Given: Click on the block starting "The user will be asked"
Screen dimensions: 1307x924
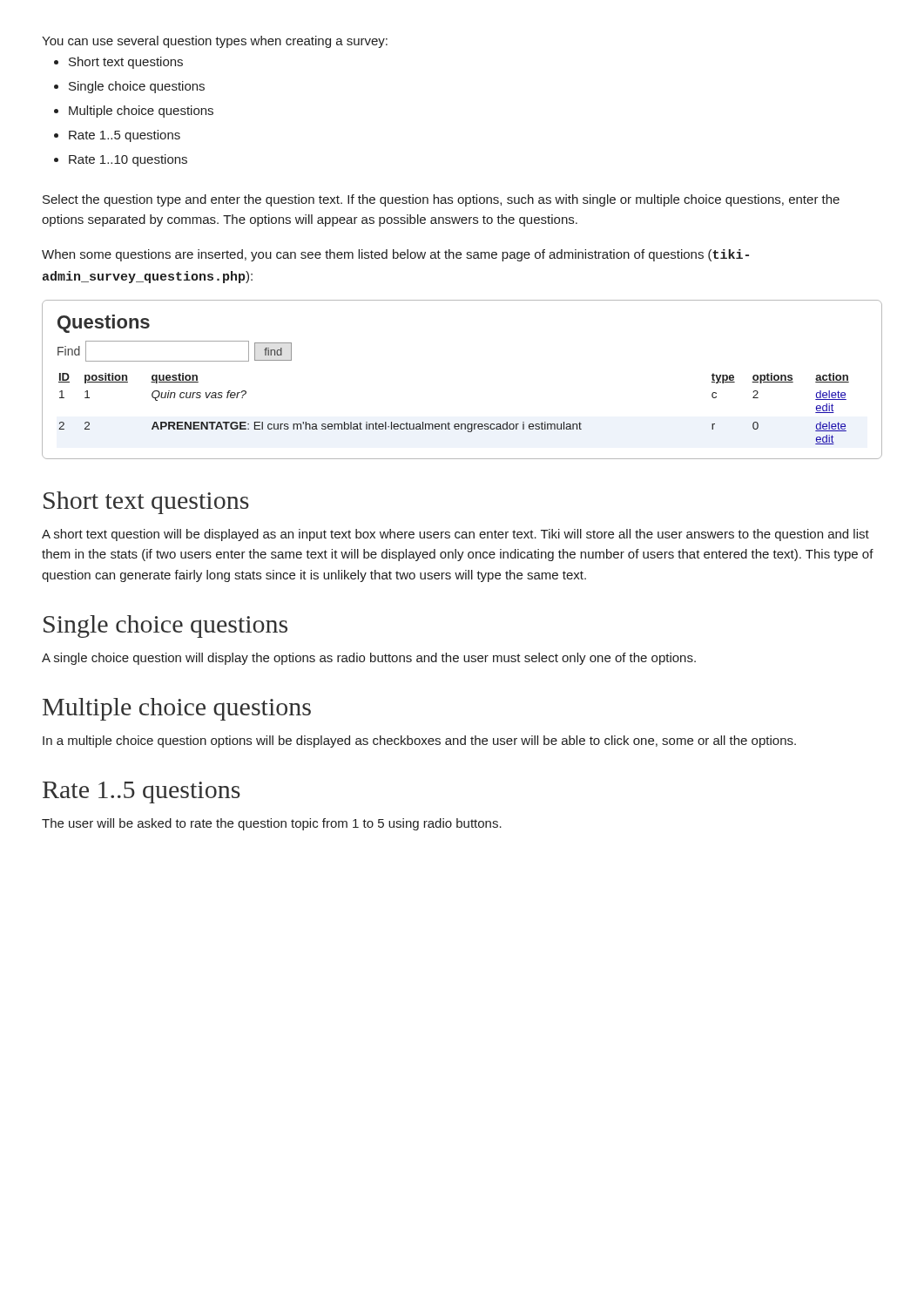Looking at the screenshot, I should (x=272, y=823).
